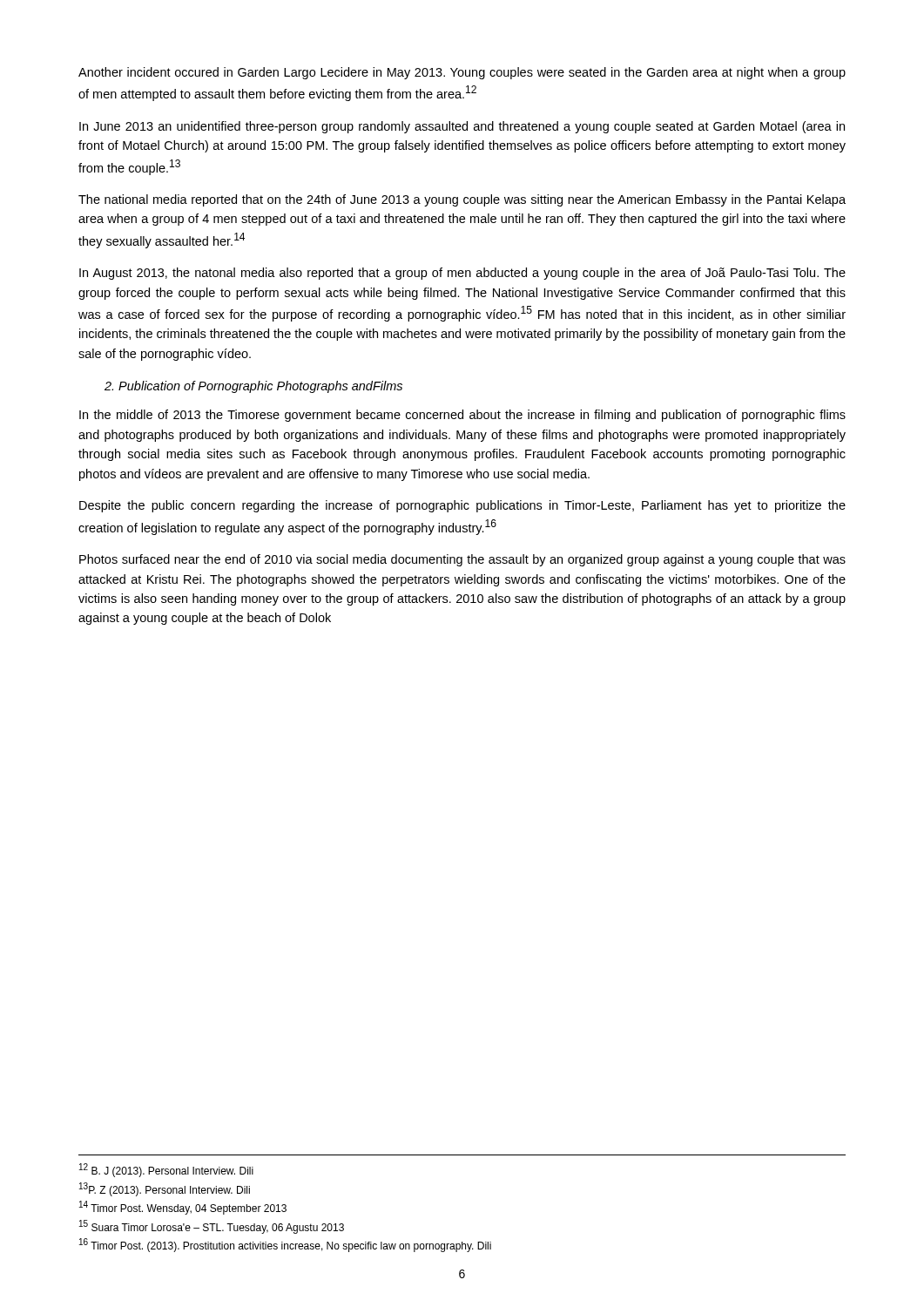Point to the block beginning "Despite the public concern"
This screenshot has height=1307, width=924.
click(x=462, y=517)
